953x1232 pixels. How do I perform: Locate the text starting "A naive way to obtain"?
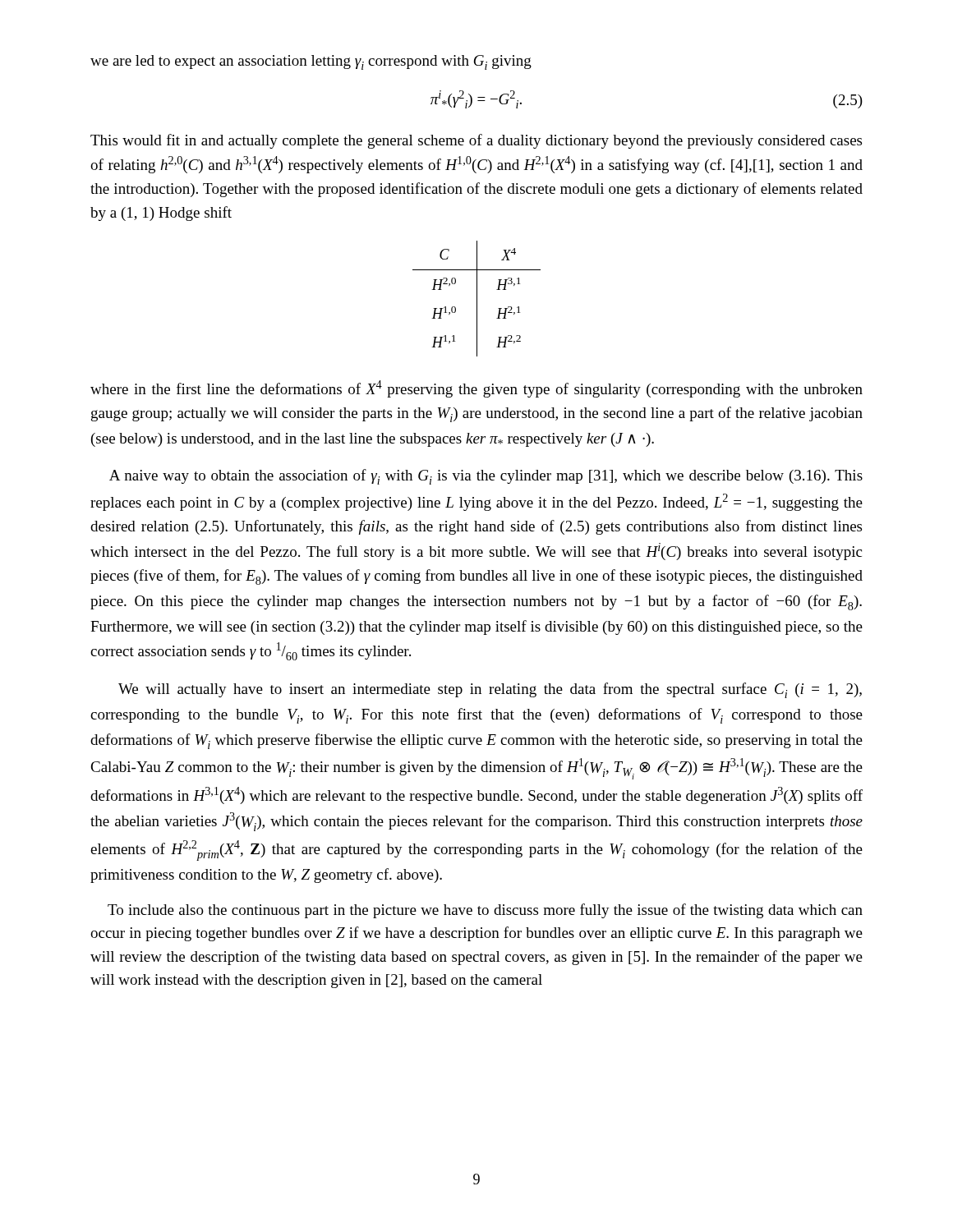click(476, 565)
